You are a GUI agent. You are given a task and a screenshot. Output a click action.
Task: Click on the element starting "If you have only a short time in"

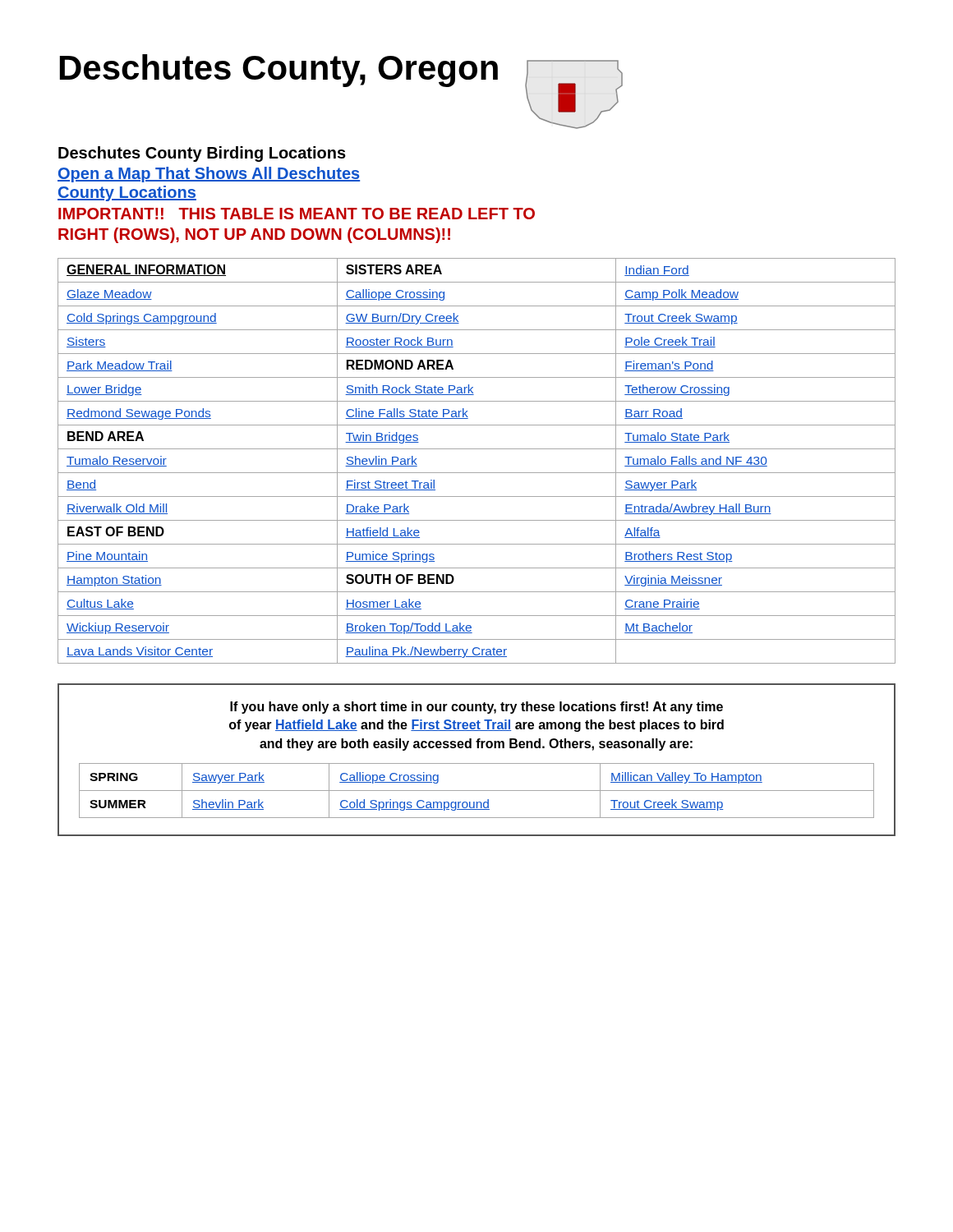coord(476,725)
